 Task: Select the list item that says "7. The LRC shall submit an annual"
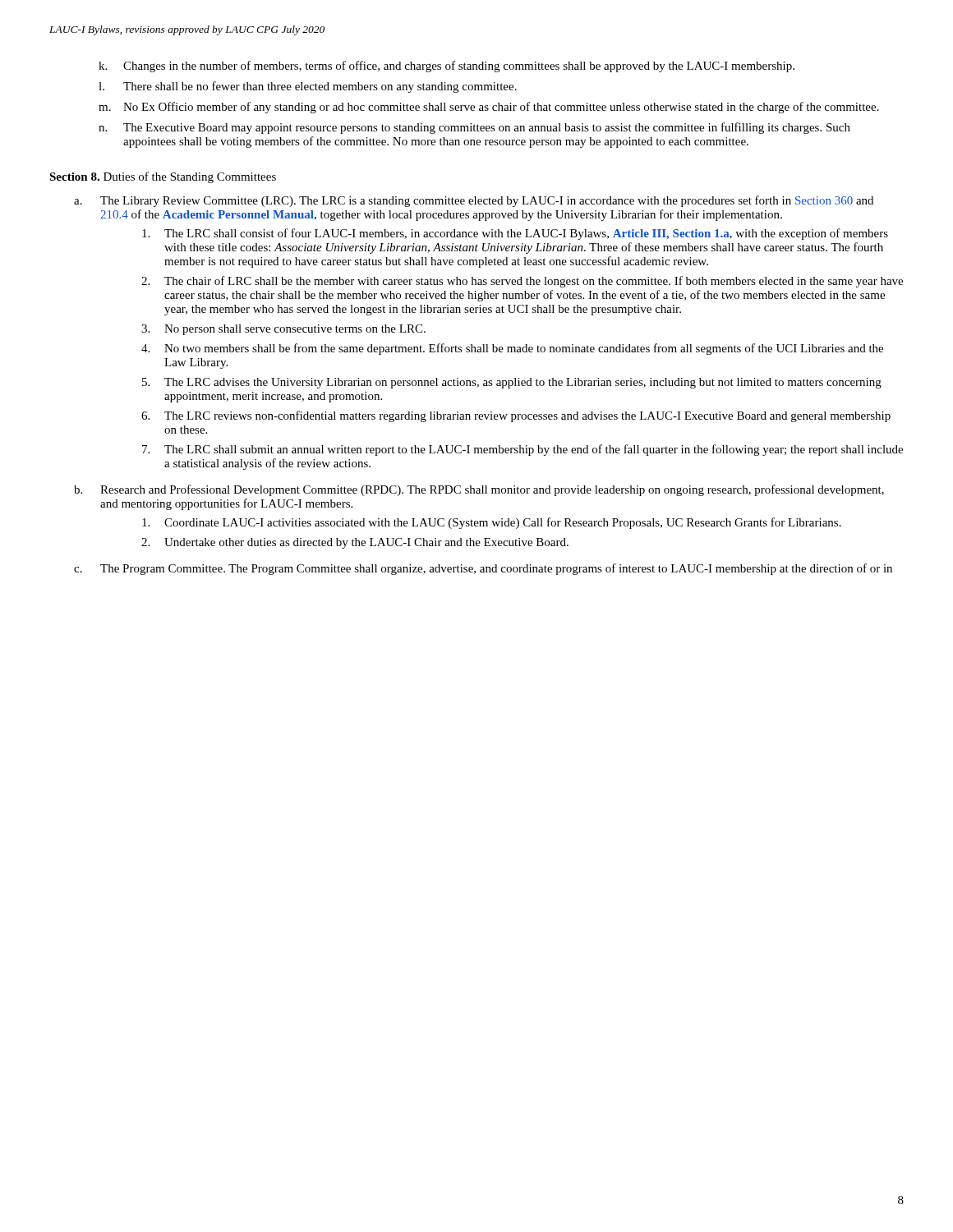[x=523, y=457]
